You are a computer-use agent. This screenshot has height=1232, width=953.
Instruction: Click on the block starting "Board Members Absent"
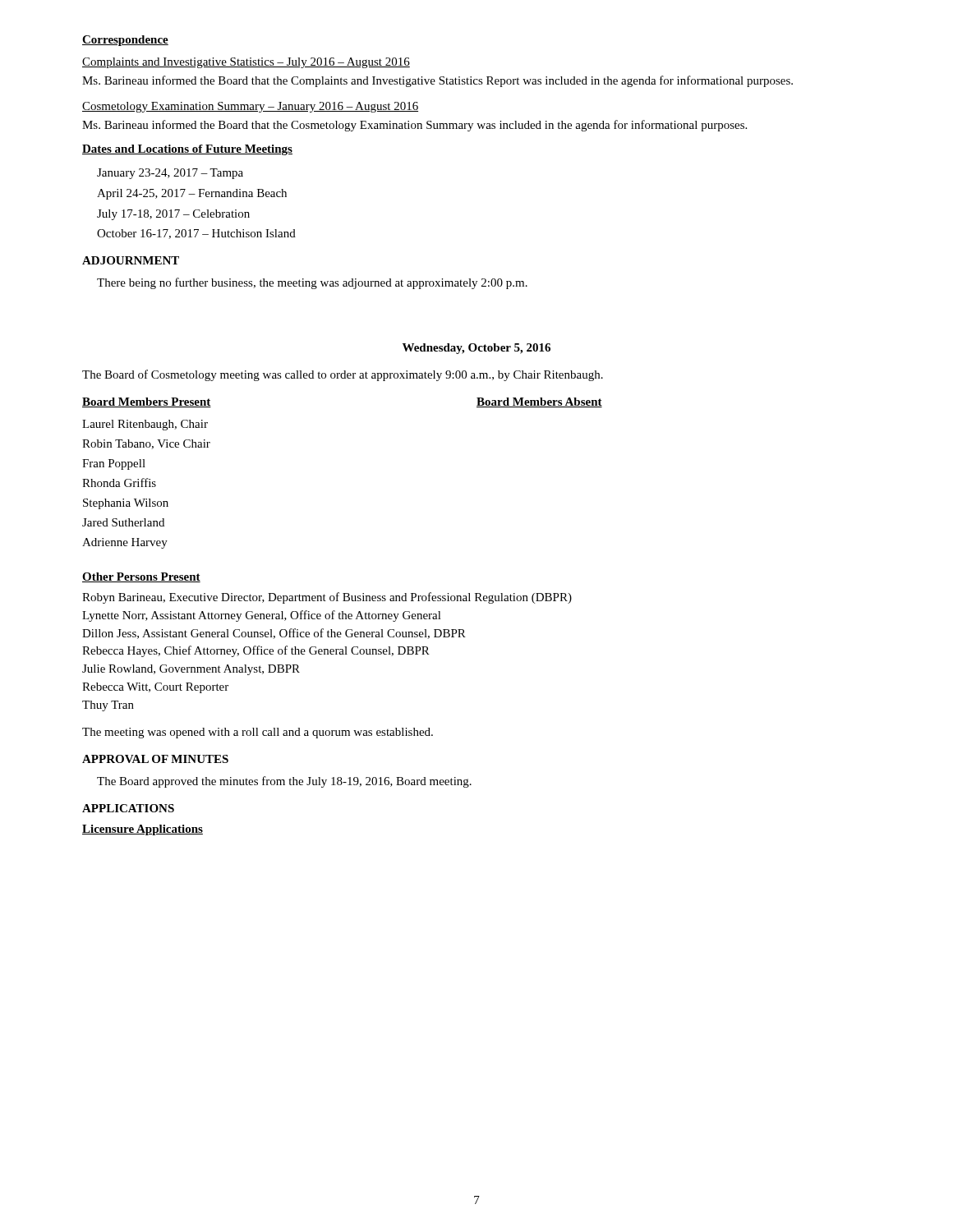click(x=539, y=402)
